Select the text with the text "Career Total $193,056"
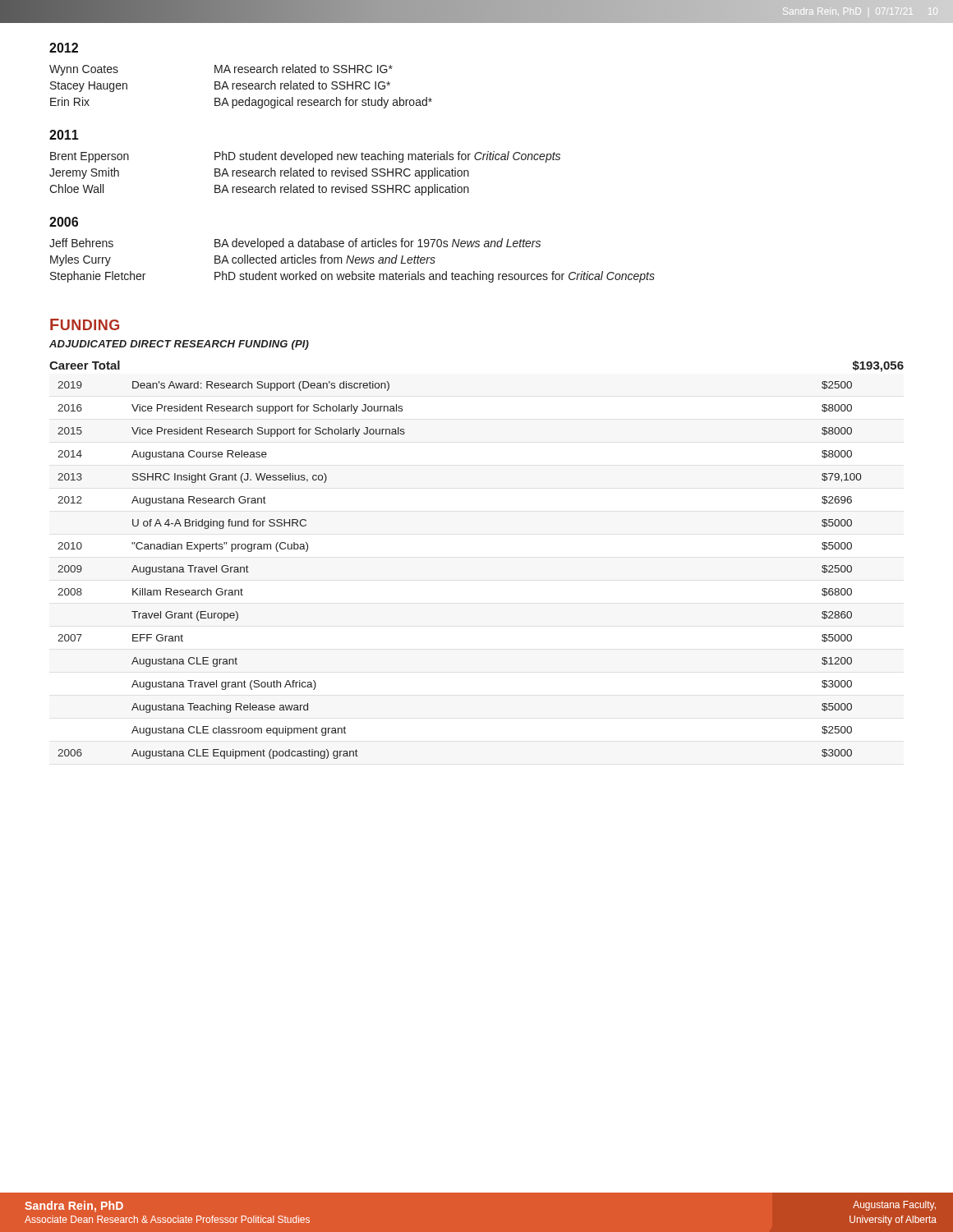The image size is (953, 1232). click(x=86, y=366)
